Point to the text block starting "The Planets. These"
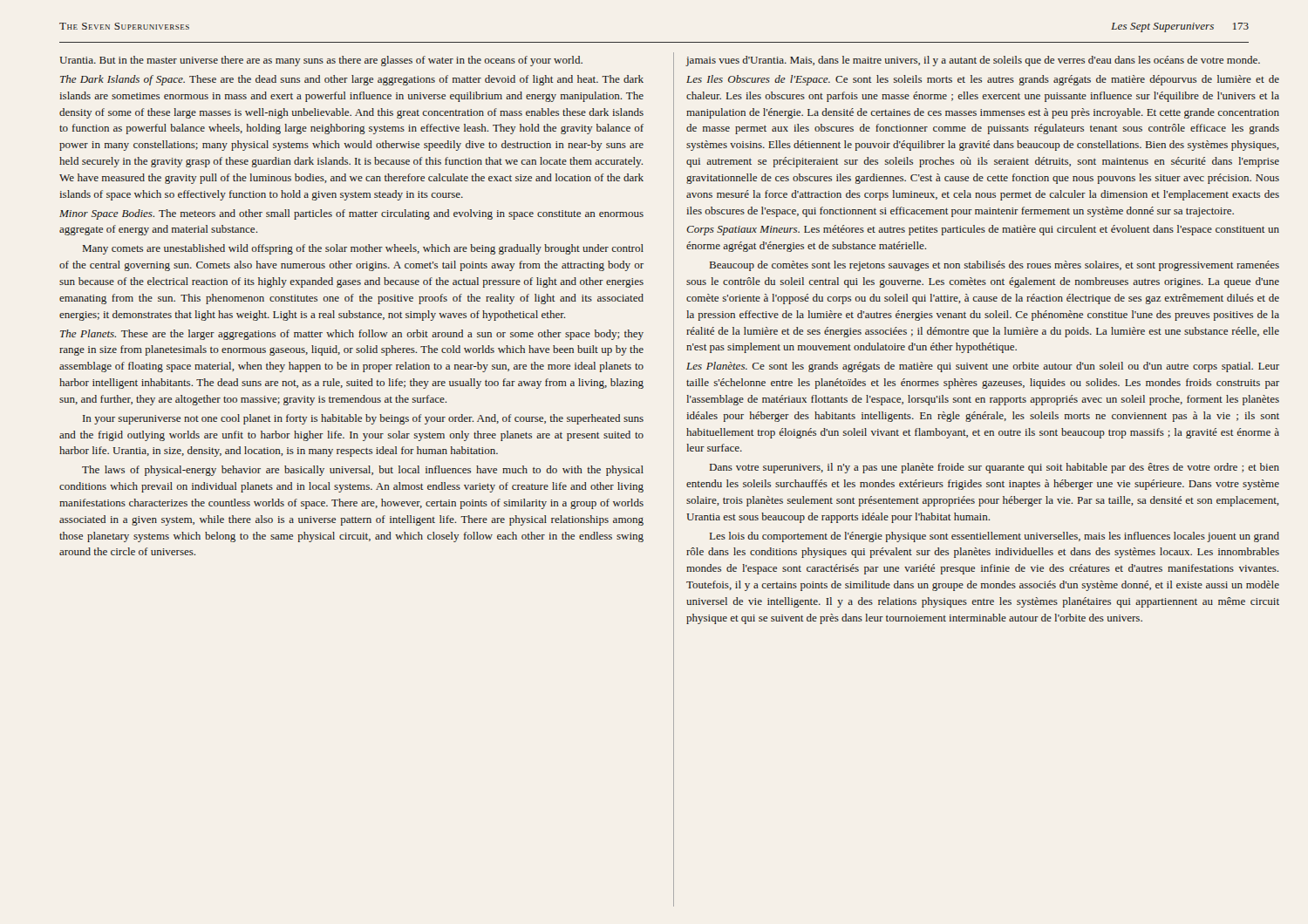Viewport: 1308px width, 924px height. tap(351, 367)
